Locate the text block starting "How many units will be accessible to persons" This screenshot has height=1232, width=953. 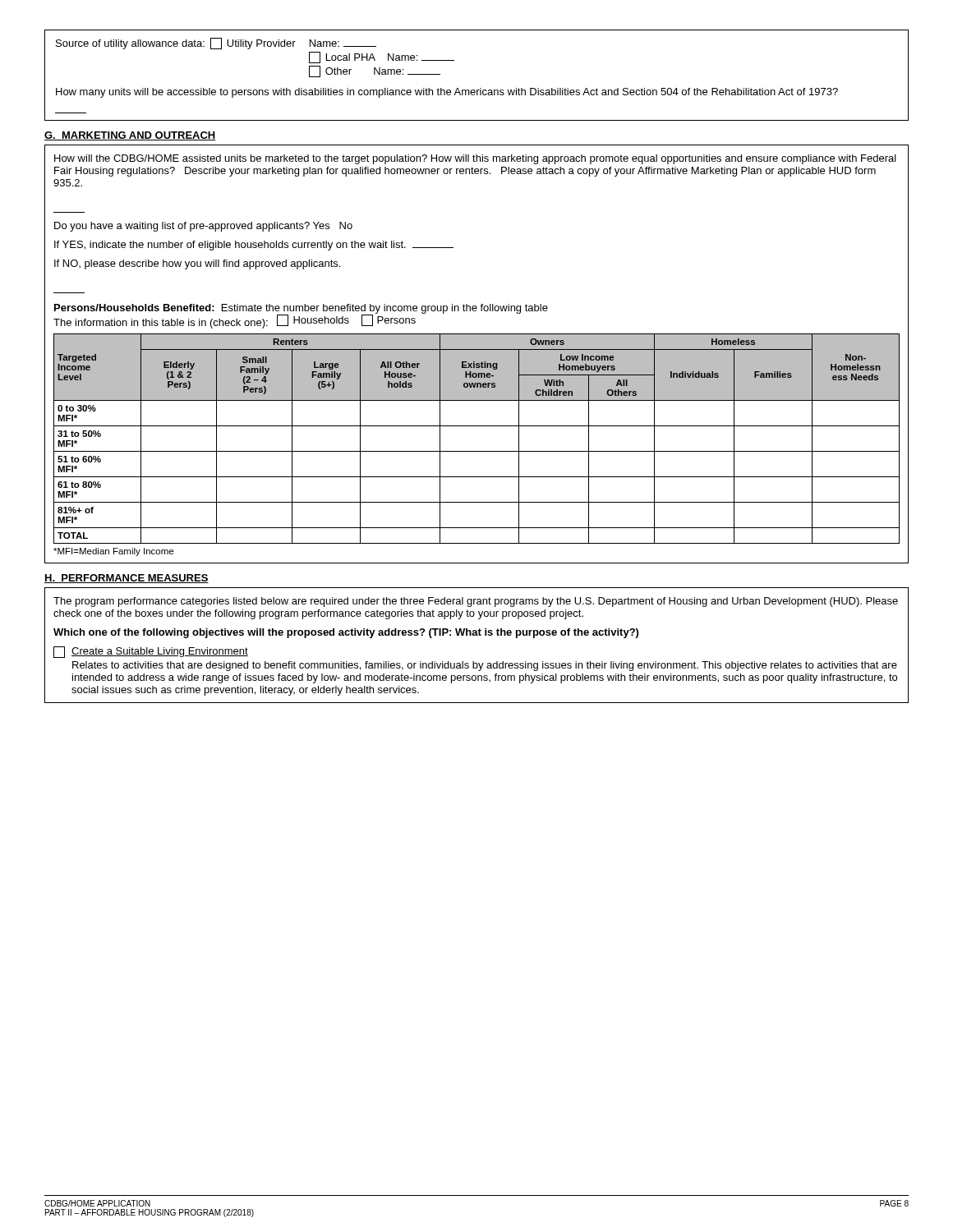(447, 92)
